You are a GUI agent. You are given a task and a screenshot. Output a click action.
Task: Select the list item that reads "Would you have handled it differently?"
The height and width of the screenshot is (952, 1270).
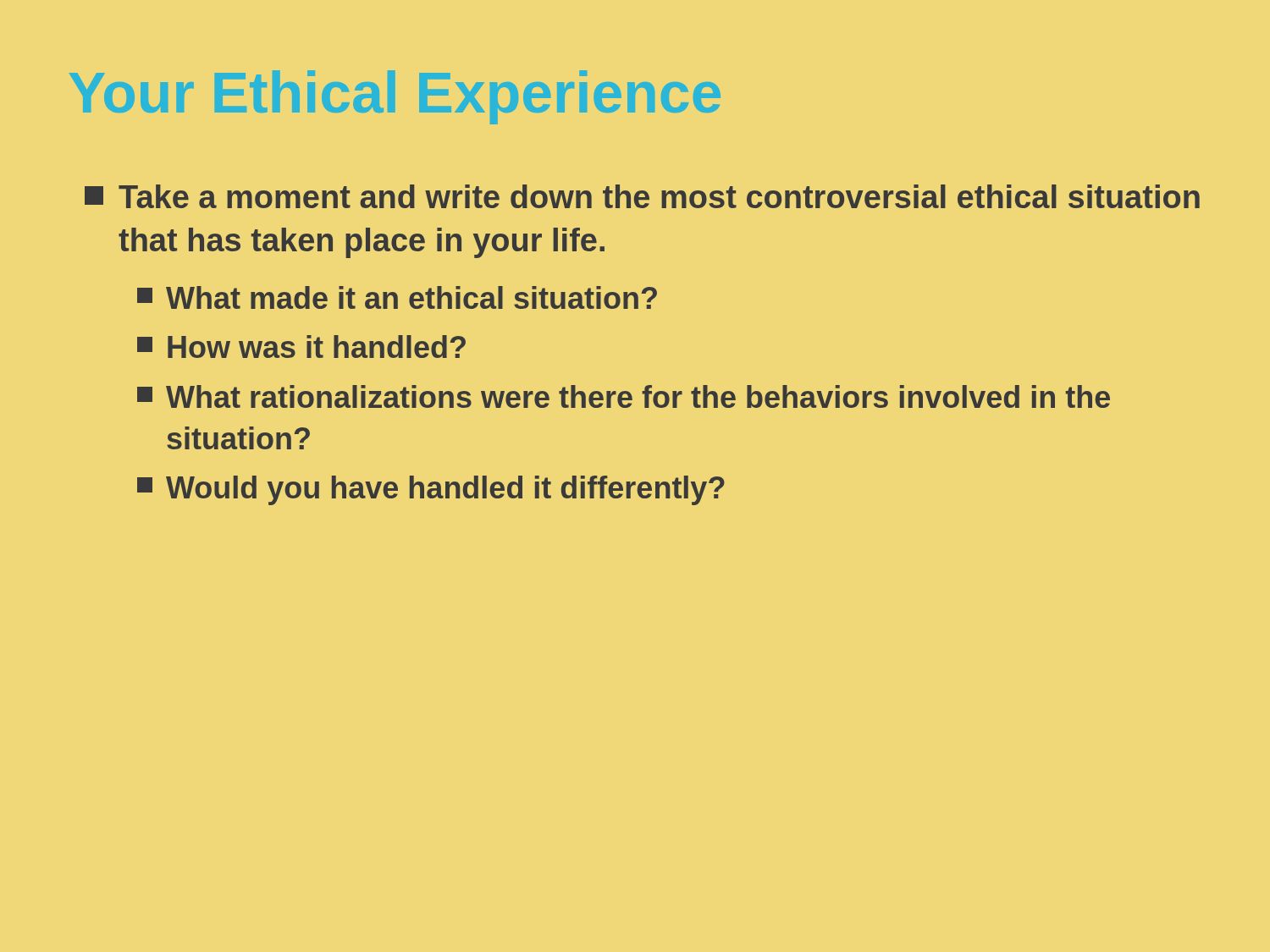click(670, 489)
